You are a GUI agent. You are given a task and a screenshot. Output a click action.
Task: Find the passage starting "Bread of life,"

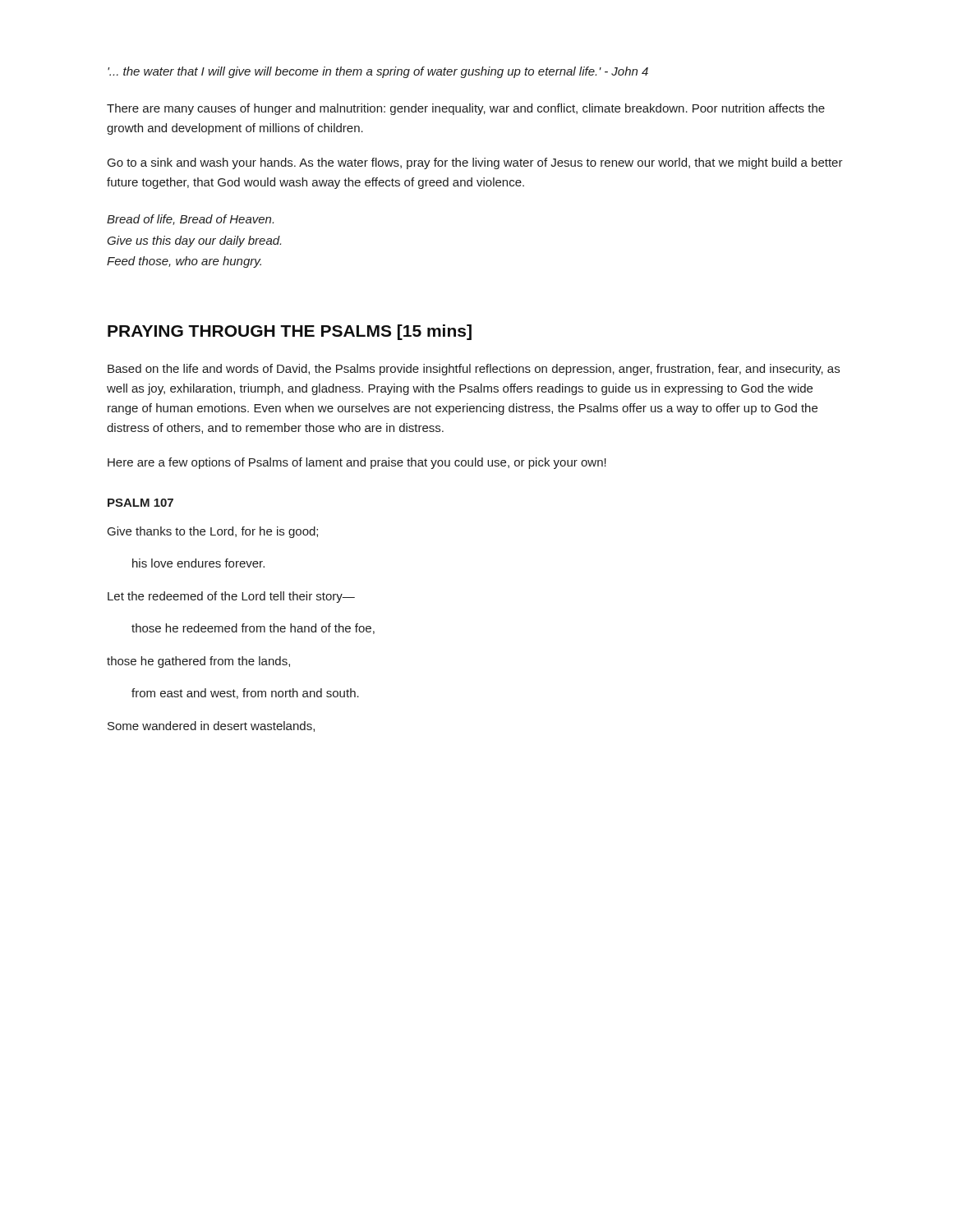tap(195, 240)
